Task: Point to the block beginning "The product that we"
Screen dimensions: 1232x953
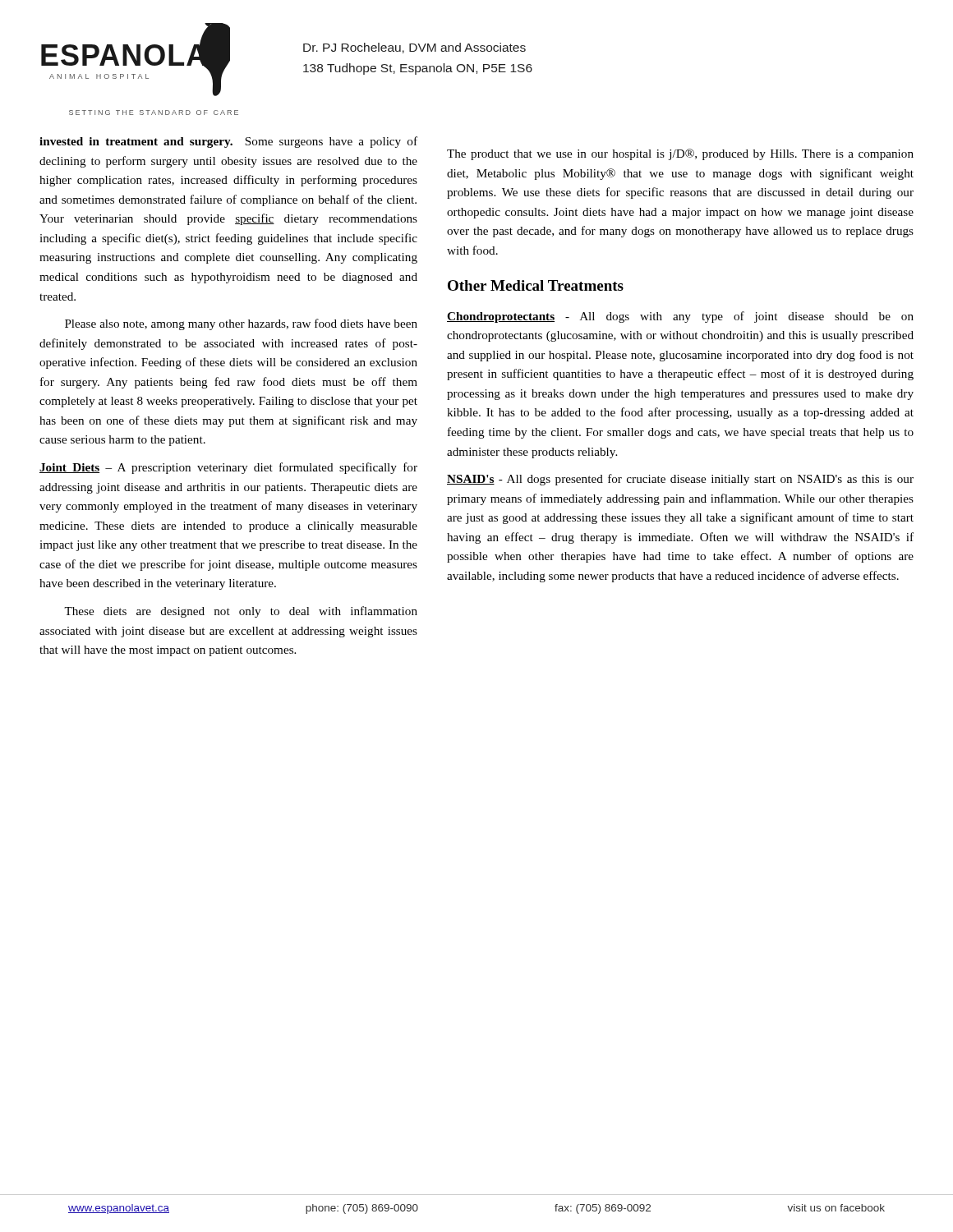Action: (680, 202)
